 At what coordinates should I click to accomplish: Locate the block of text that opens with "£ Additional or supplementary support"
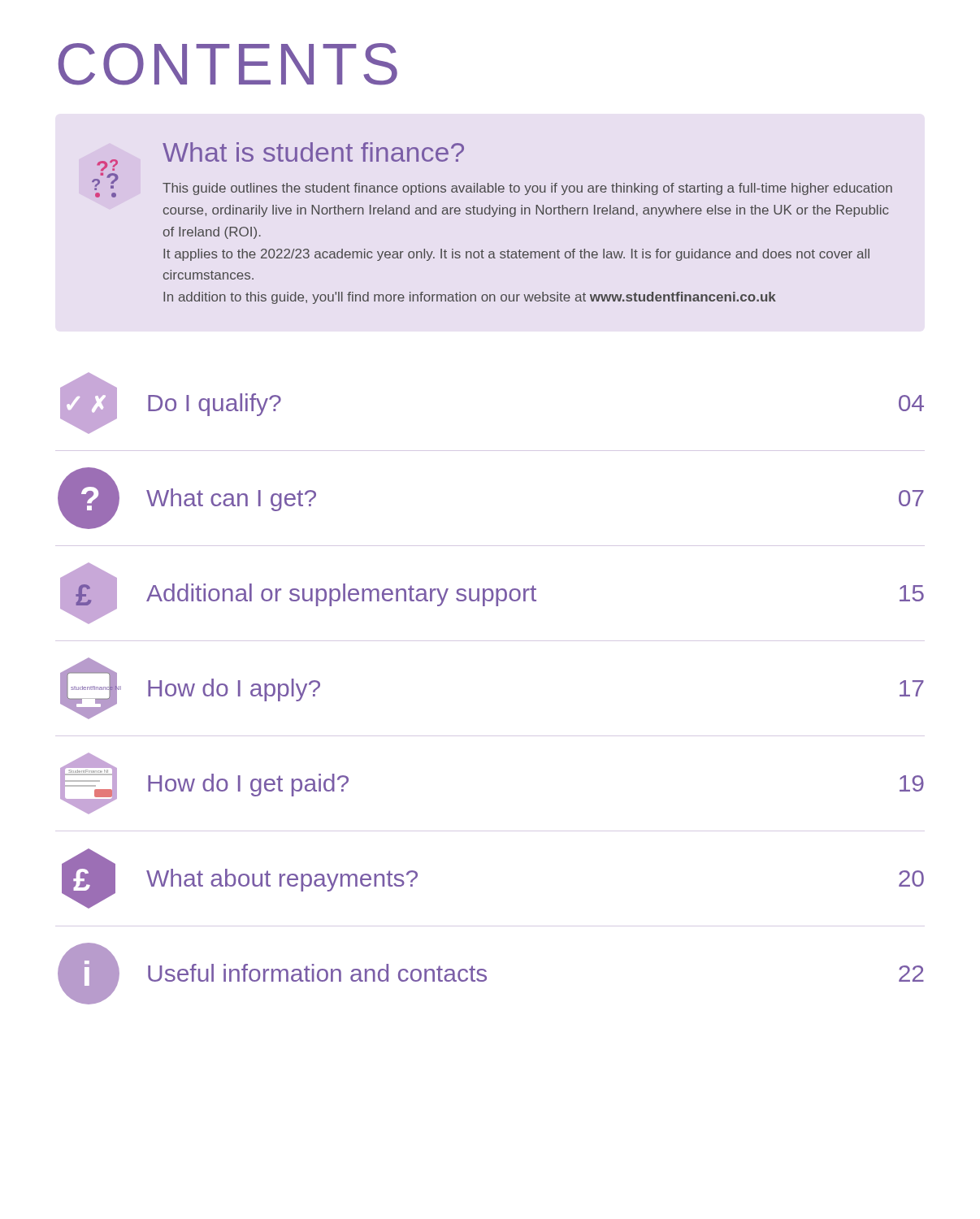coord(490,593)
